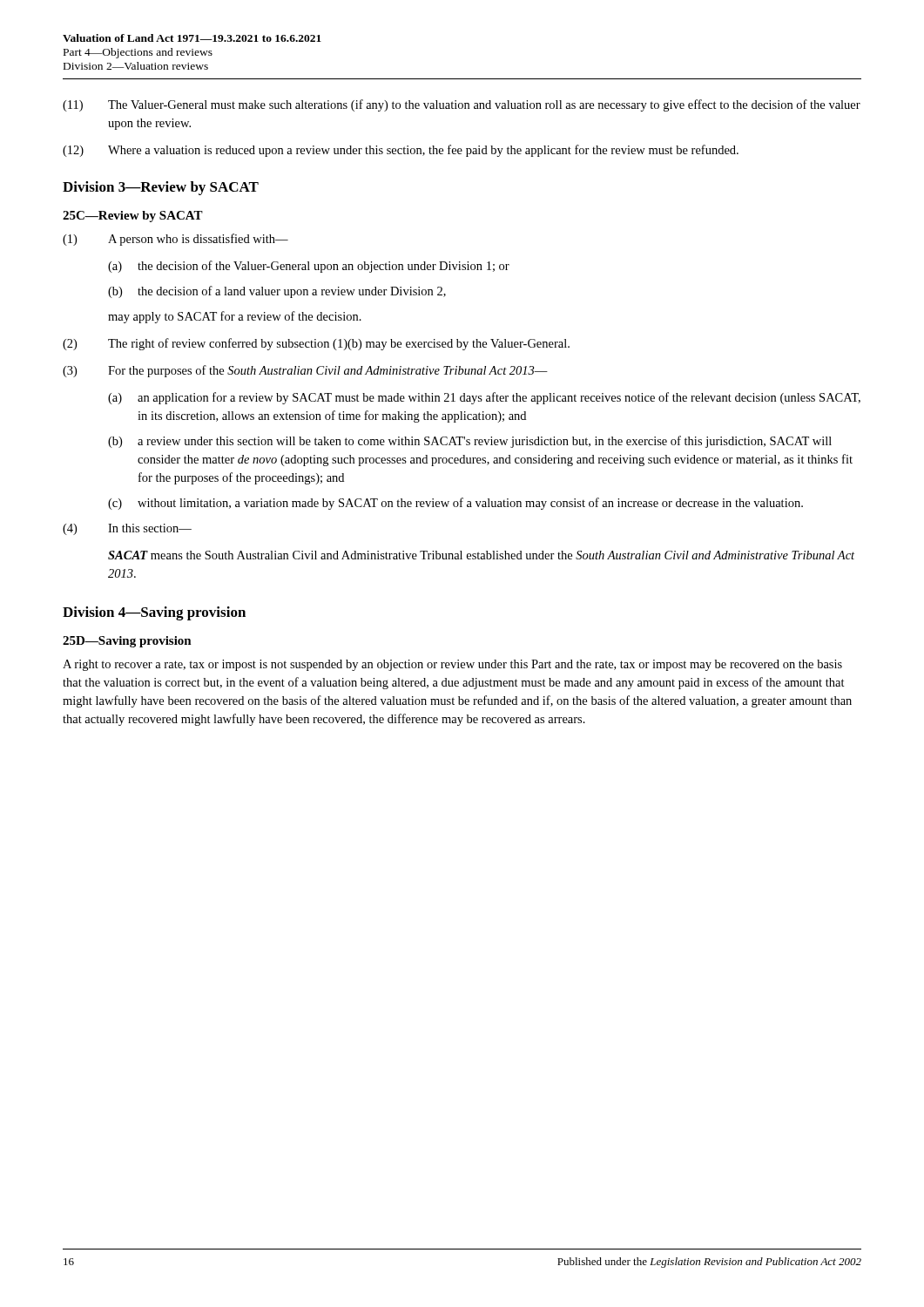Point to "25C—Review by SACAT"
Image resolution: width=924 pixels, height=1307 pixels.
133,215
